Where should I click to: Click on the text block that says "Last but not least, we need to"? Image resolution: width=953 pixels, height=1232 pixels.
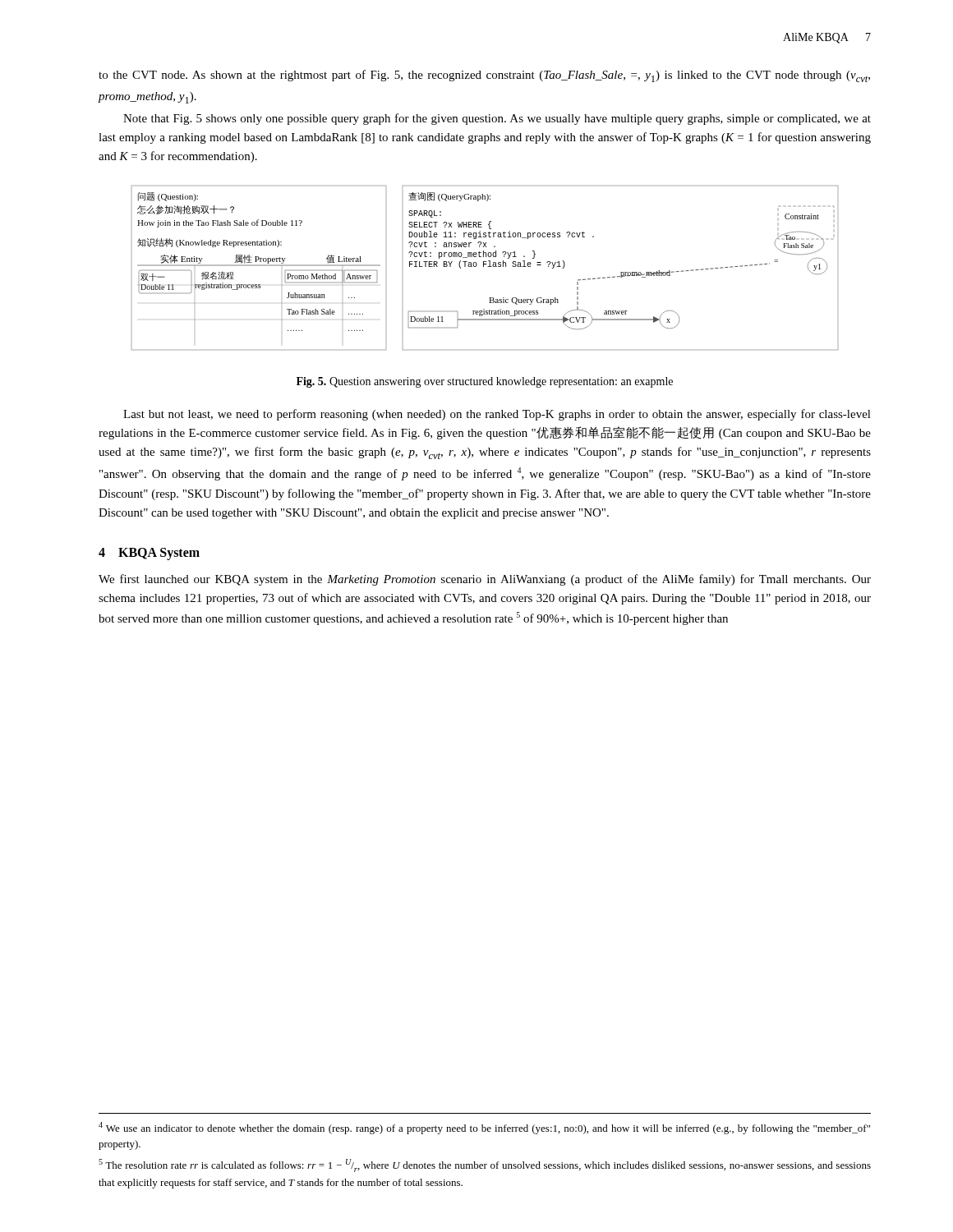[x=485, y=463]
